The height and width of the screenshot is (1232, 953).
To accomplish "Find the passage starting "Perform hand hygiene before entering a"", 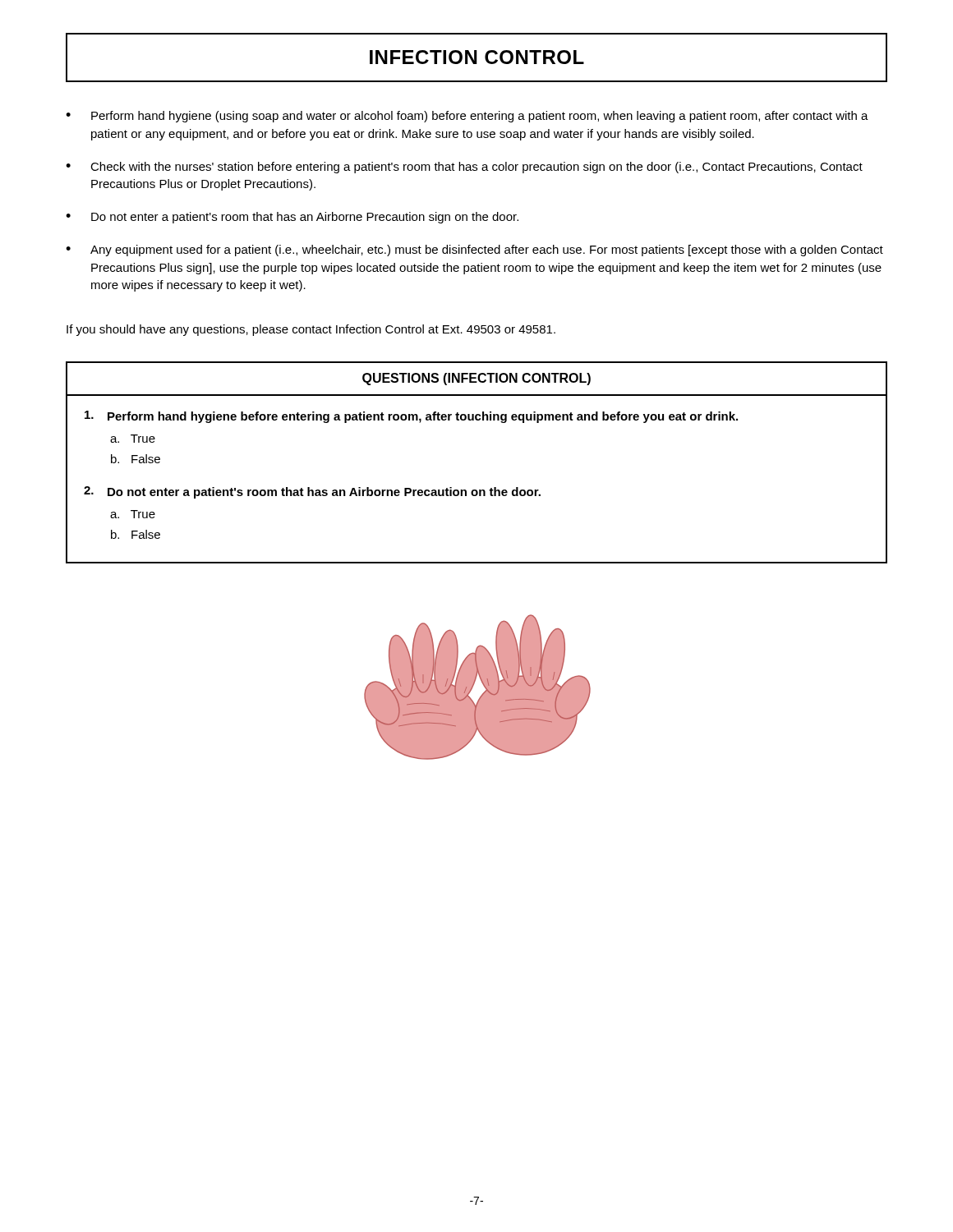I will pos(411,417).
